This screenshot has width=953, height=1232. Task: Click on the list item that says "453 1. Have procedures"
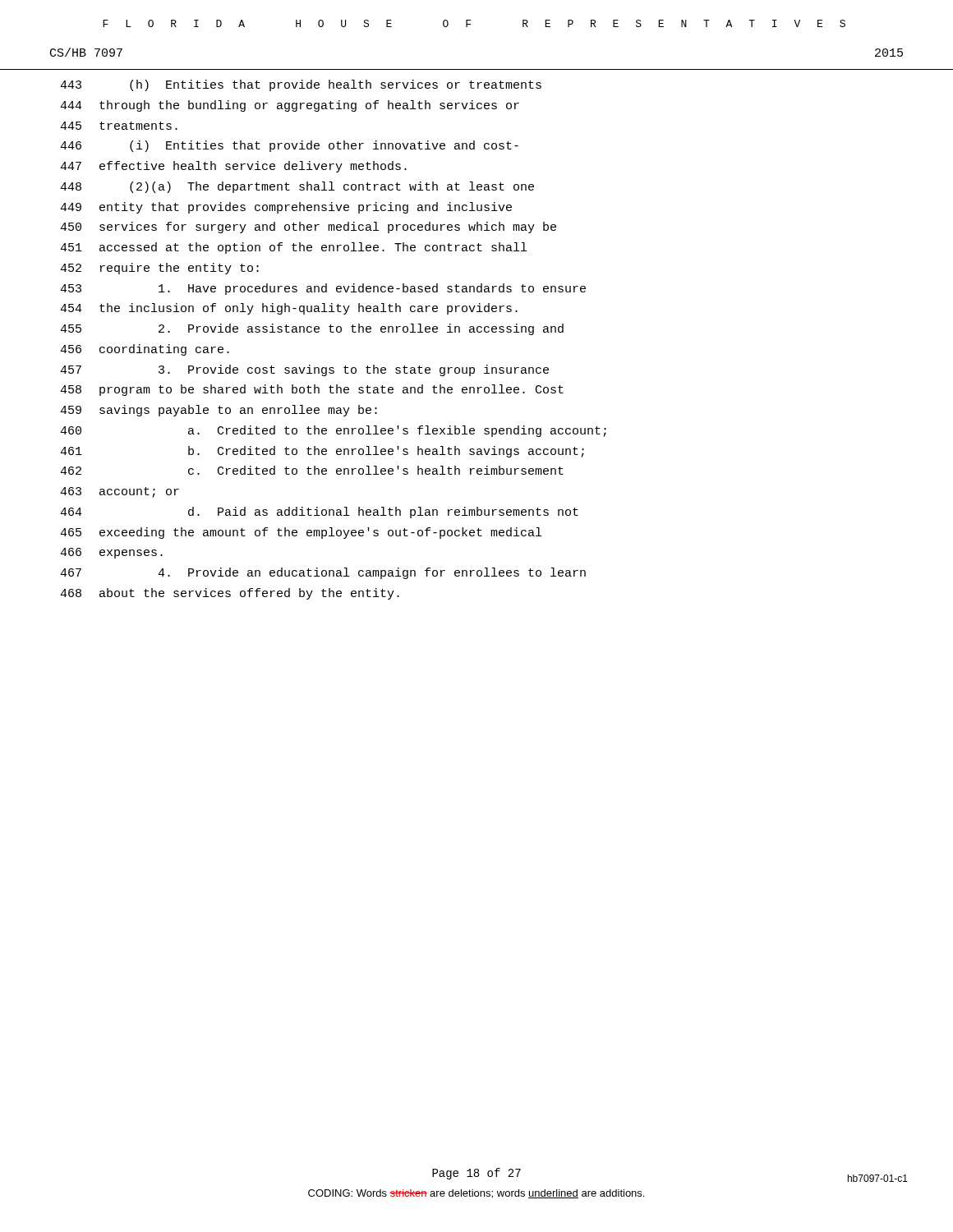(x=476, y=290)
